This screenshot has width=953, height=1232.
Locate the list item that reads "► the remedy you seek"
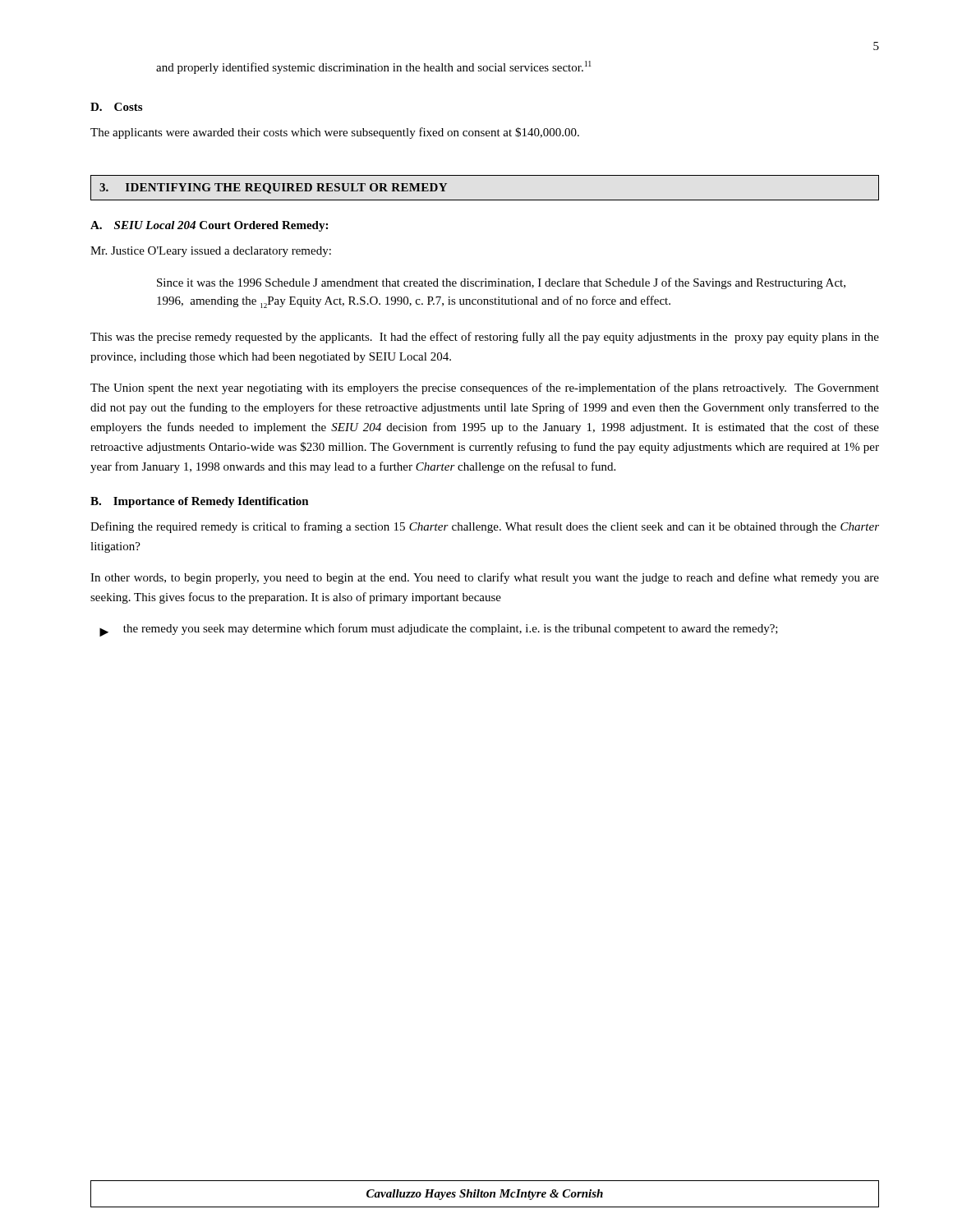coord(488,631)
